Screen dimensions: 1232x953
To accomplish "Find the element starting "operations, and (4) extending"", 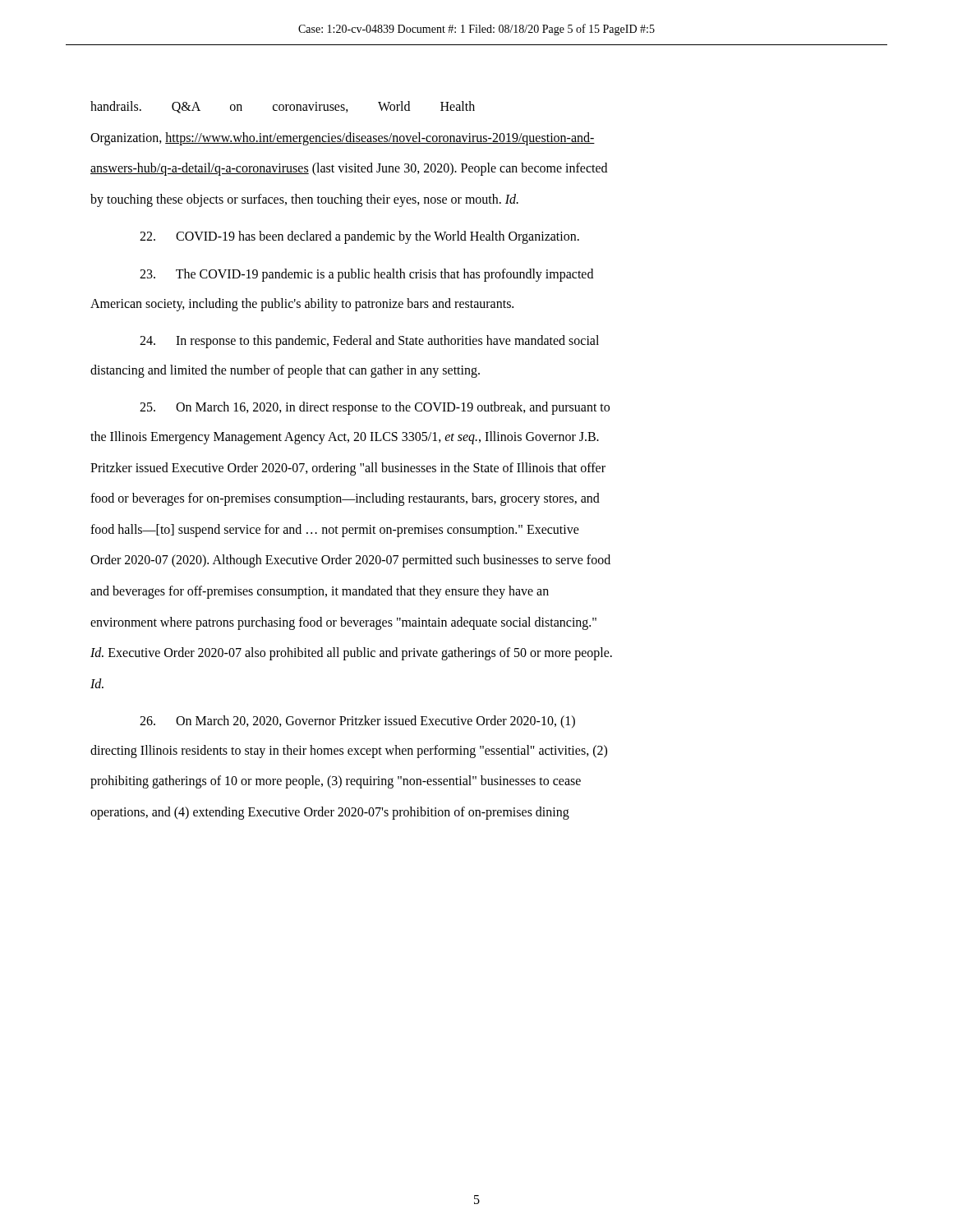I will coord(330,812).
